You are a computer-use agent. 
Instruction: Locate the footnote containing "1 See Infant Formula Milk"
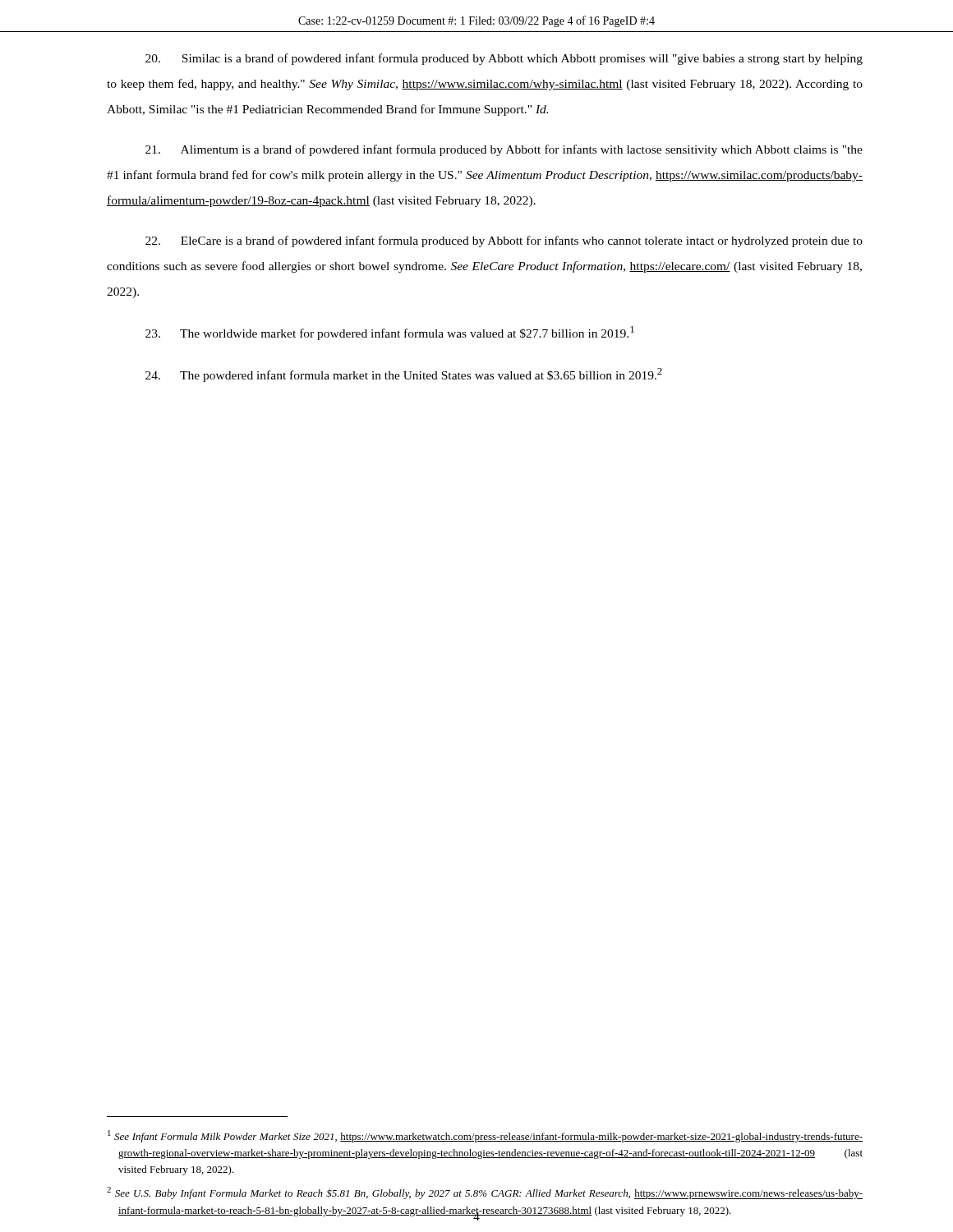point(485,1151)
